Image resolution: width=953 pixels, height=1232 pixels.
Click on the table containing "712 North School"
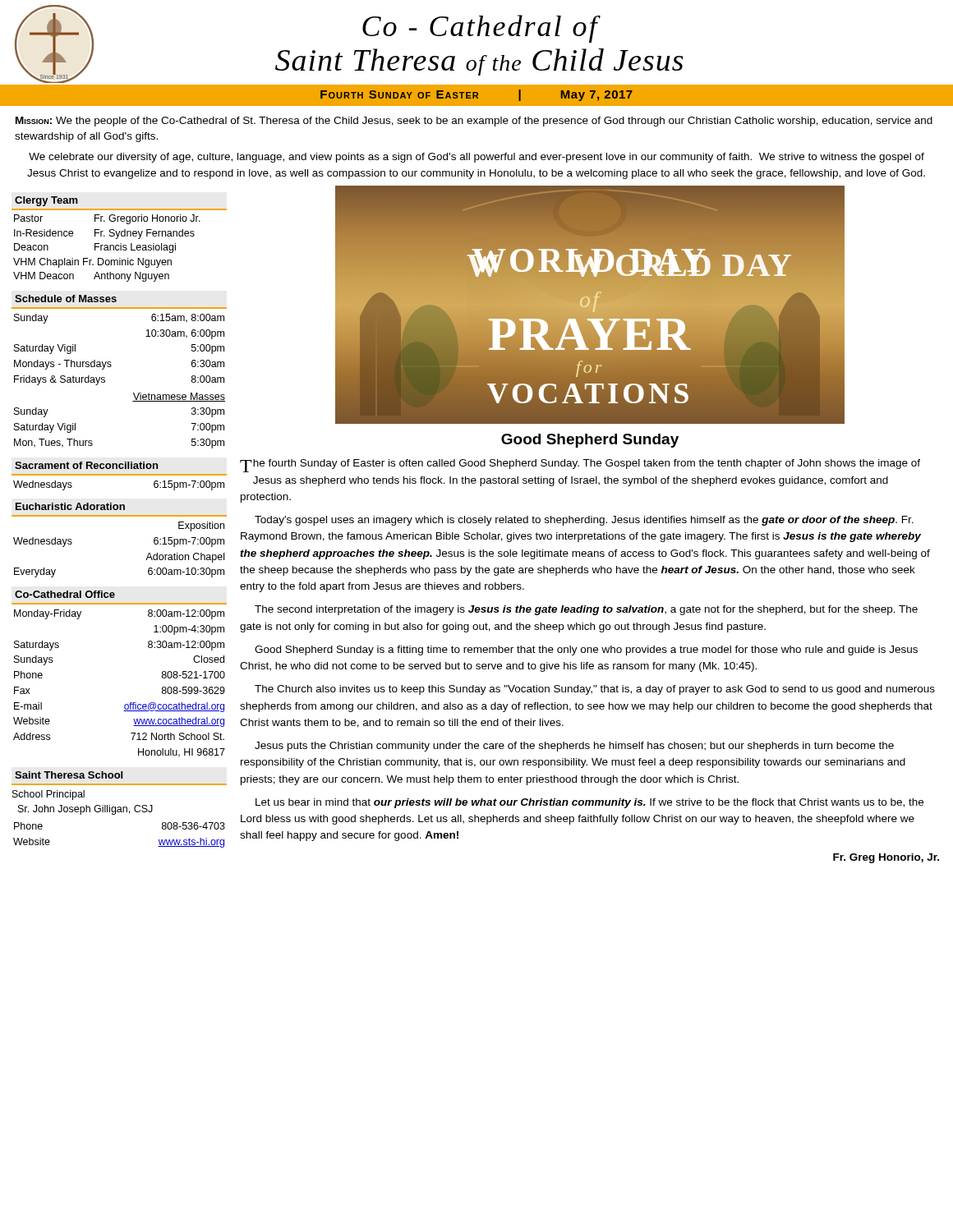tap(119, 683)
